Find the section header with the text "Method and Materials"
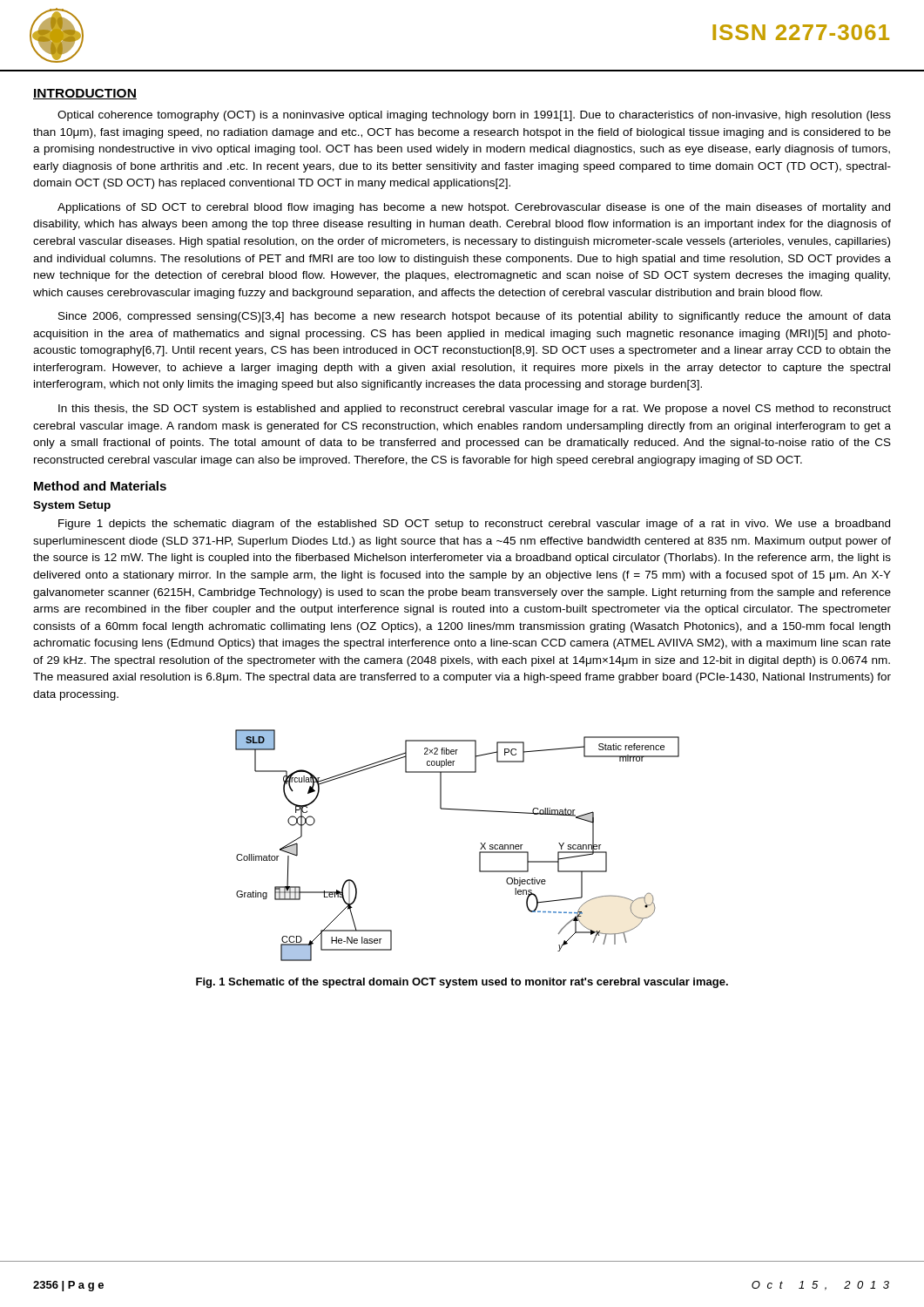The width and height of the screenshot is (924, 1307). [100, 486]
